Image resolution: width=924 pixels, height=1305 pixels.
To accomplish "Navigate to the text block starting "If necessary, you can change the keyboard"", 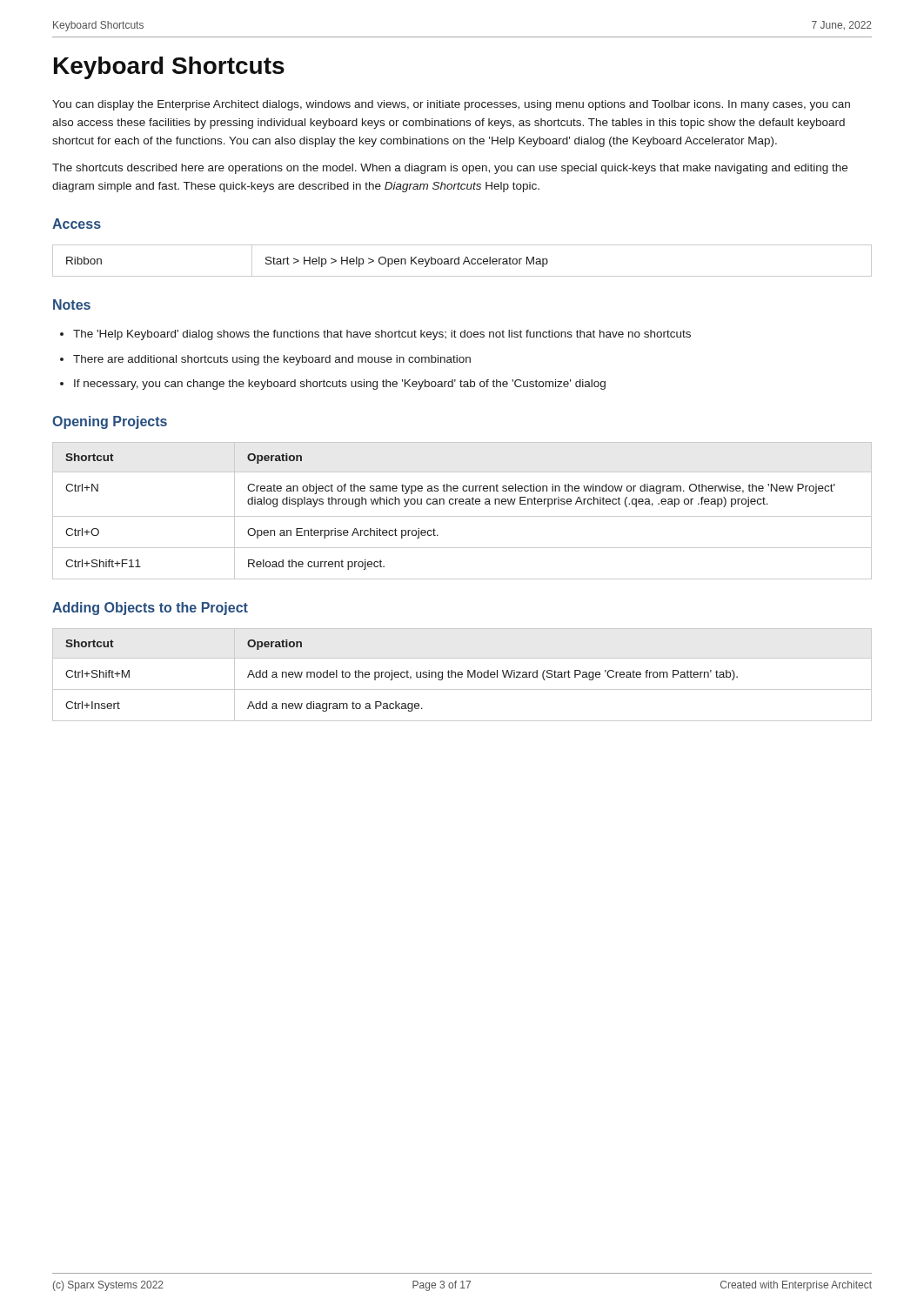I will pyautogui.click(x=462, y=384).
